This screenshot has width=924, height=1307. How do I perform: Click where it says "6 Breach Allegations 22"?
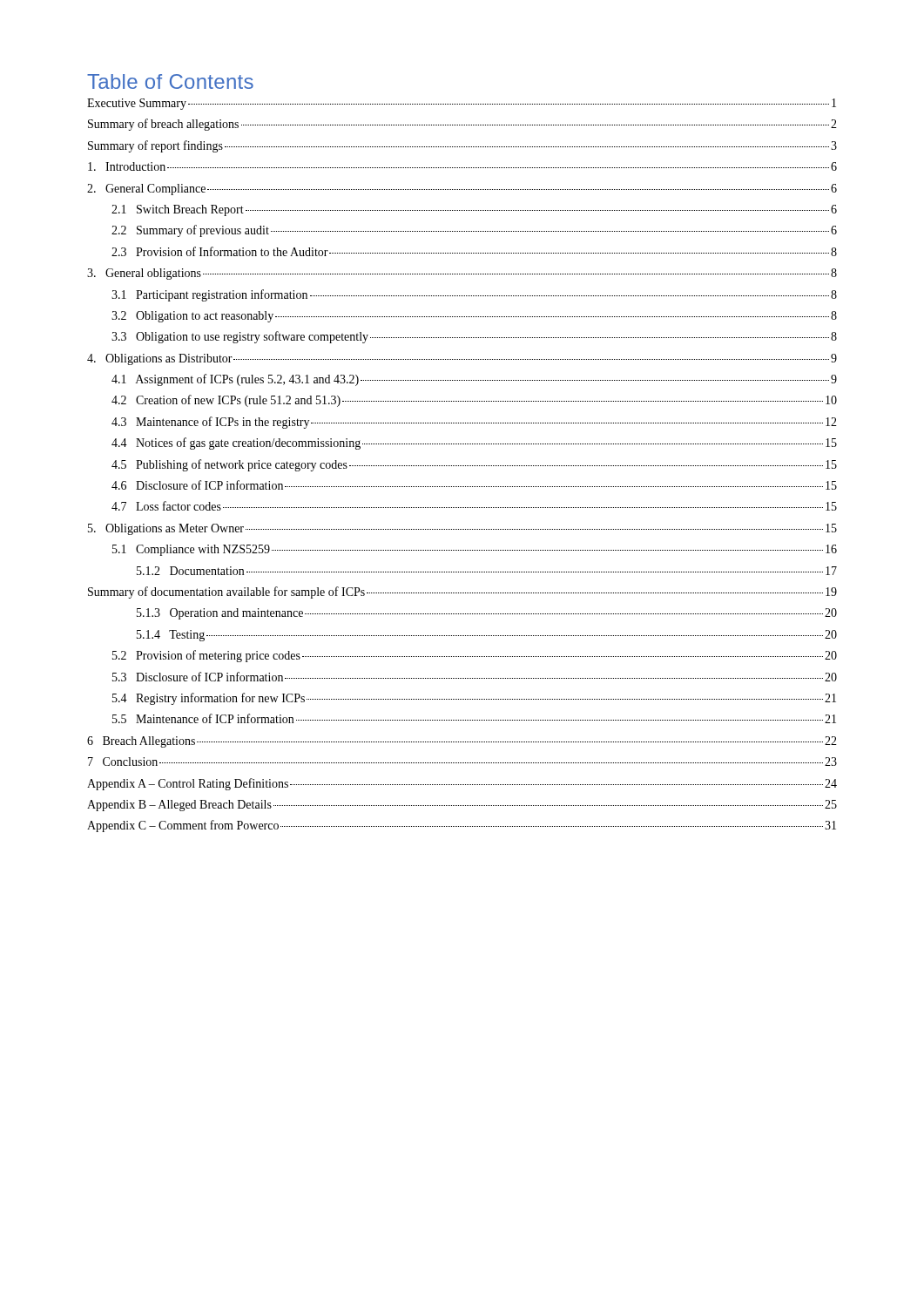click(x=462, y=741)
